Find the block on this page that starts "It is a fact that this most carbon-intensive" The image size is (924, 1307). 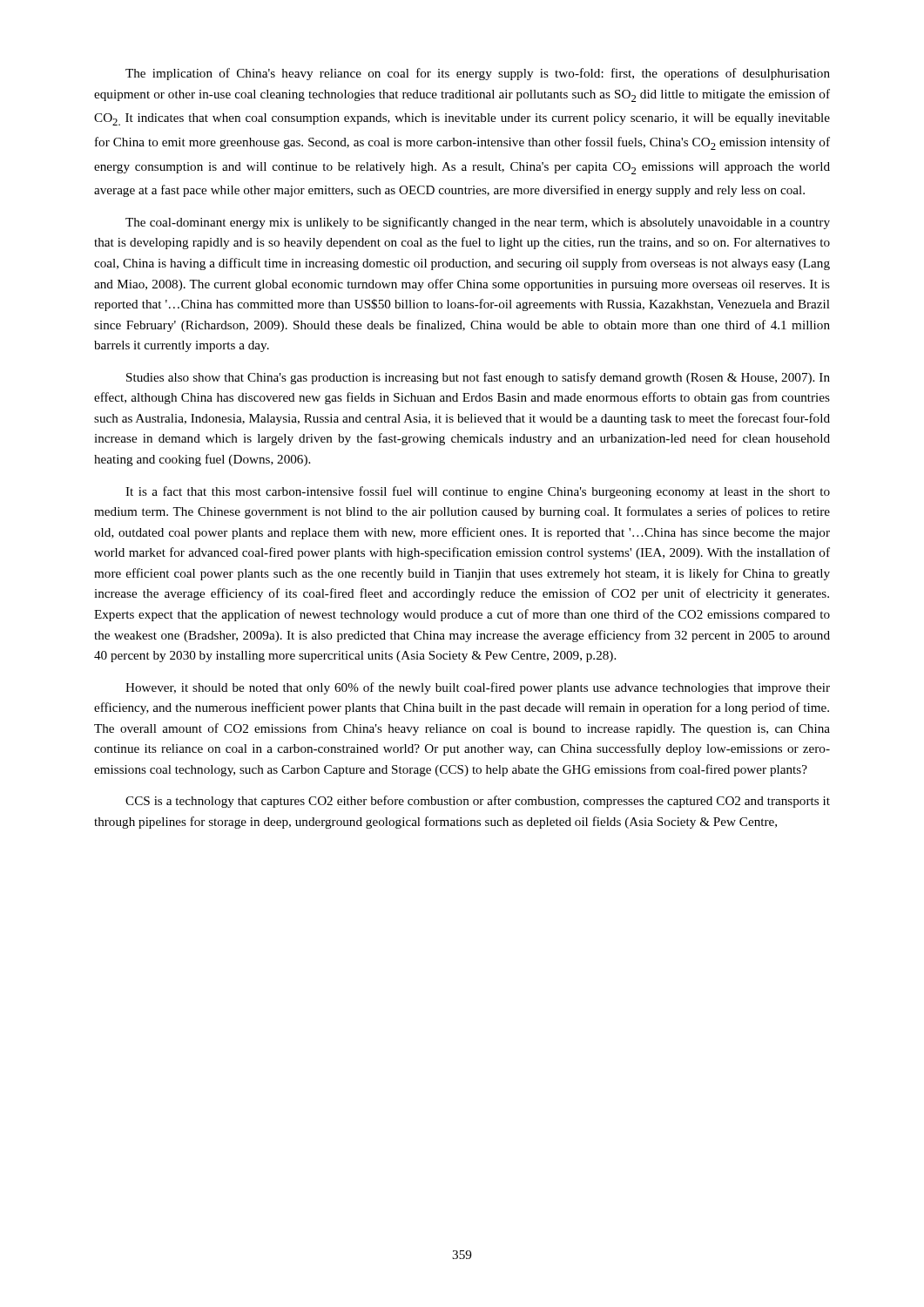pyautogui.click(x=462, y=573)
